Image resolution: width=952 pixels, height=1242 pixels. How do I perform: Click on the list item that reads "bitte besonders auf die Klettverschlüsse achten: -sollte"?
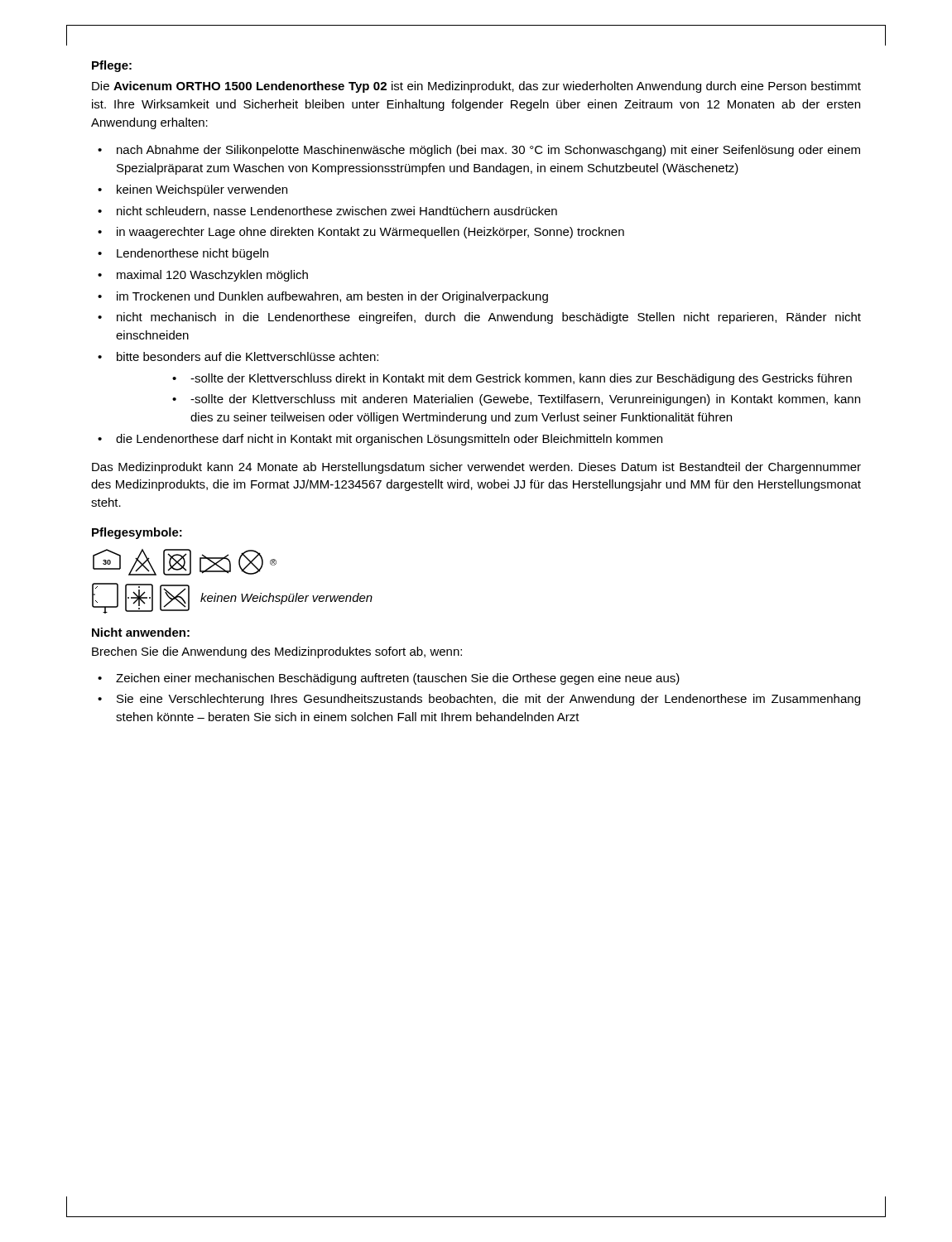coord(488,388)
